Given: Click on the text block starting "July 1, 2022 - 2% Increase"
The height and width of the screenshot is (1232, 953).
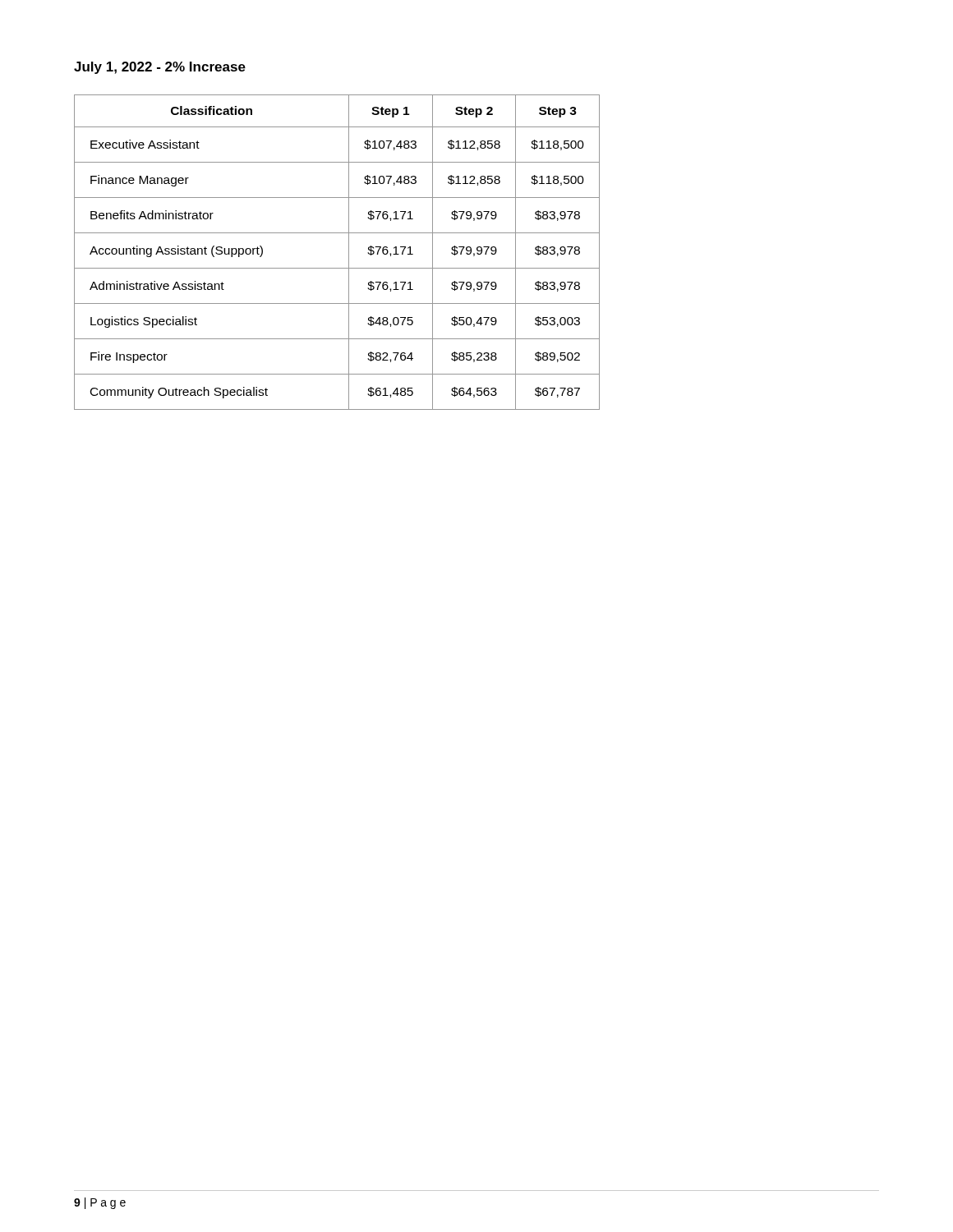Looking at the screenshot, I should pos(160,67).
